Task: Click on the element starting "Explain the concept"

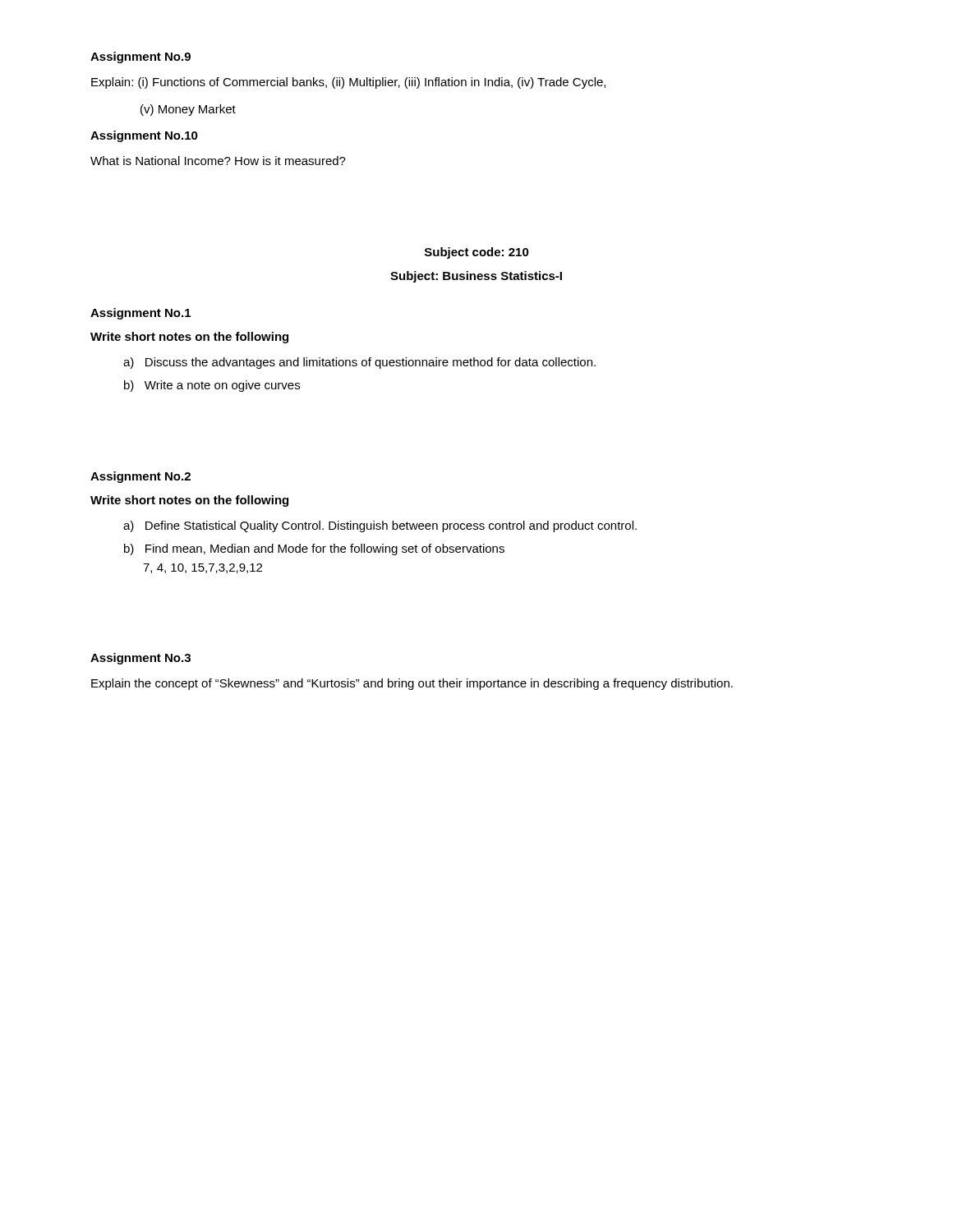Action: click(412, 683)
